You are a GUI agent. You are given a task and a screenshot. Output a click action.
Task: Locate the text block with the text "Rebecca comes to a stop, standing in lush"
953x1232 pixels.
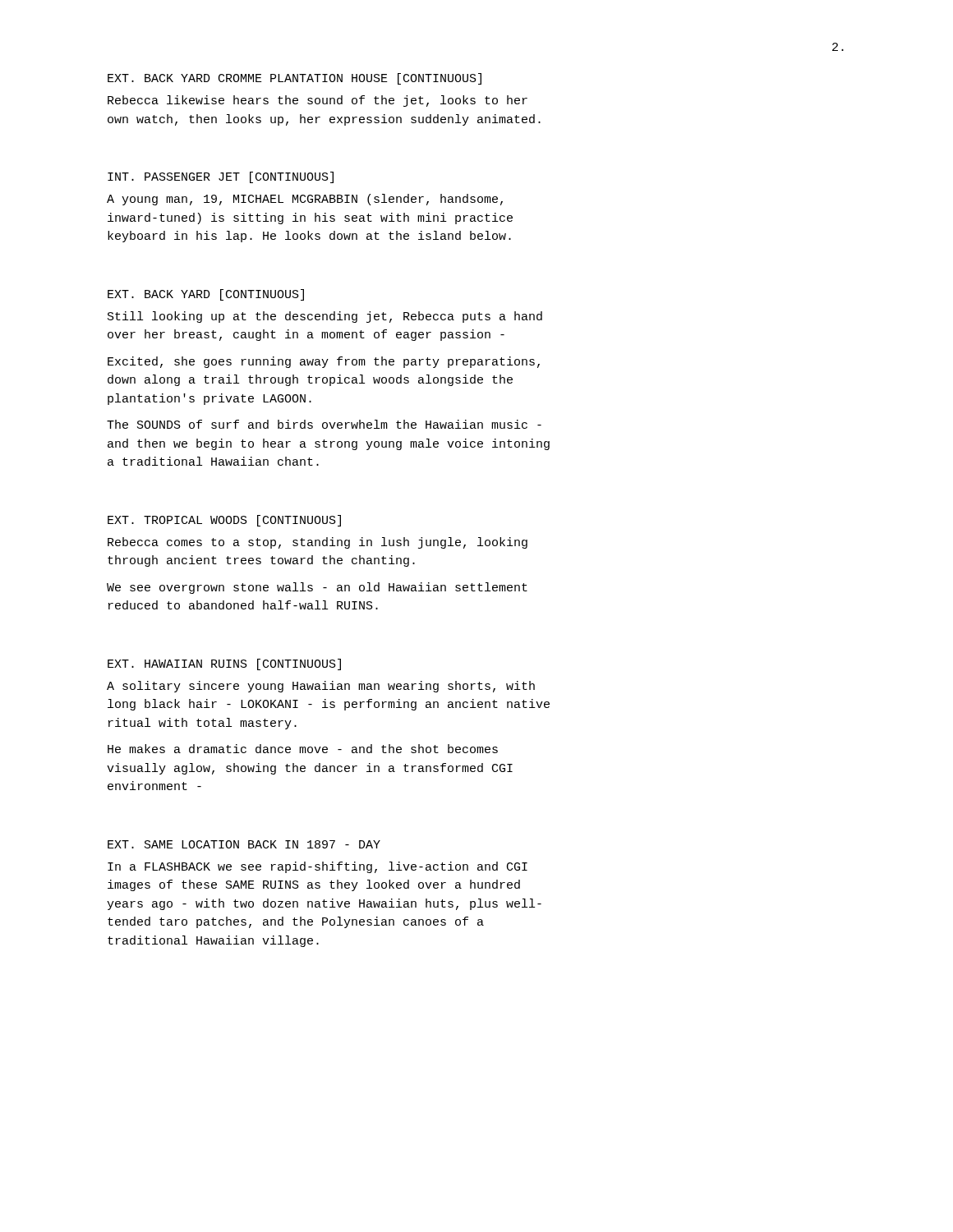318,552
